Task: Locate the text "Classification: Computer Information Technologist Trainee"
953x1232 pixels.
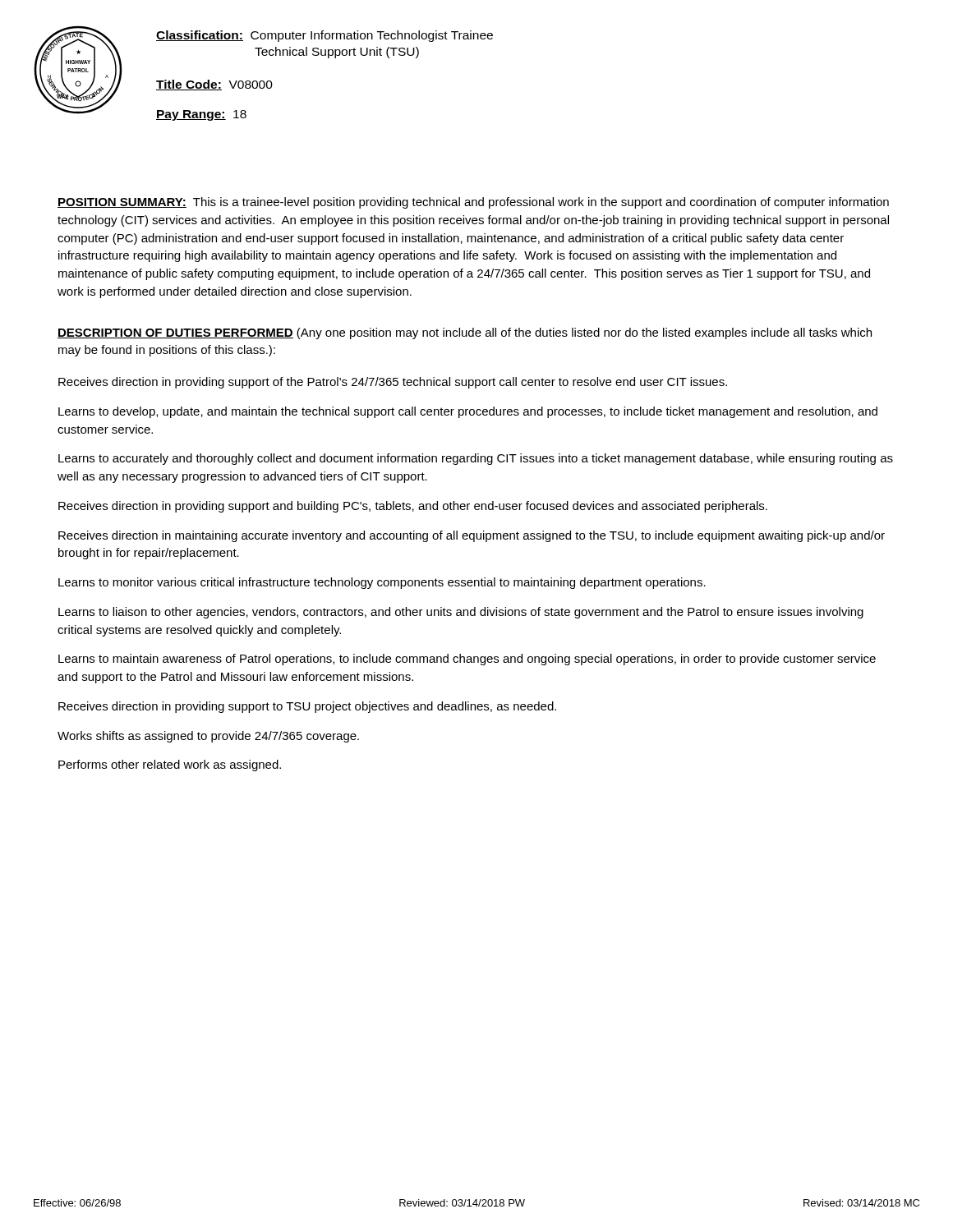Action: (x=325, y=35)
